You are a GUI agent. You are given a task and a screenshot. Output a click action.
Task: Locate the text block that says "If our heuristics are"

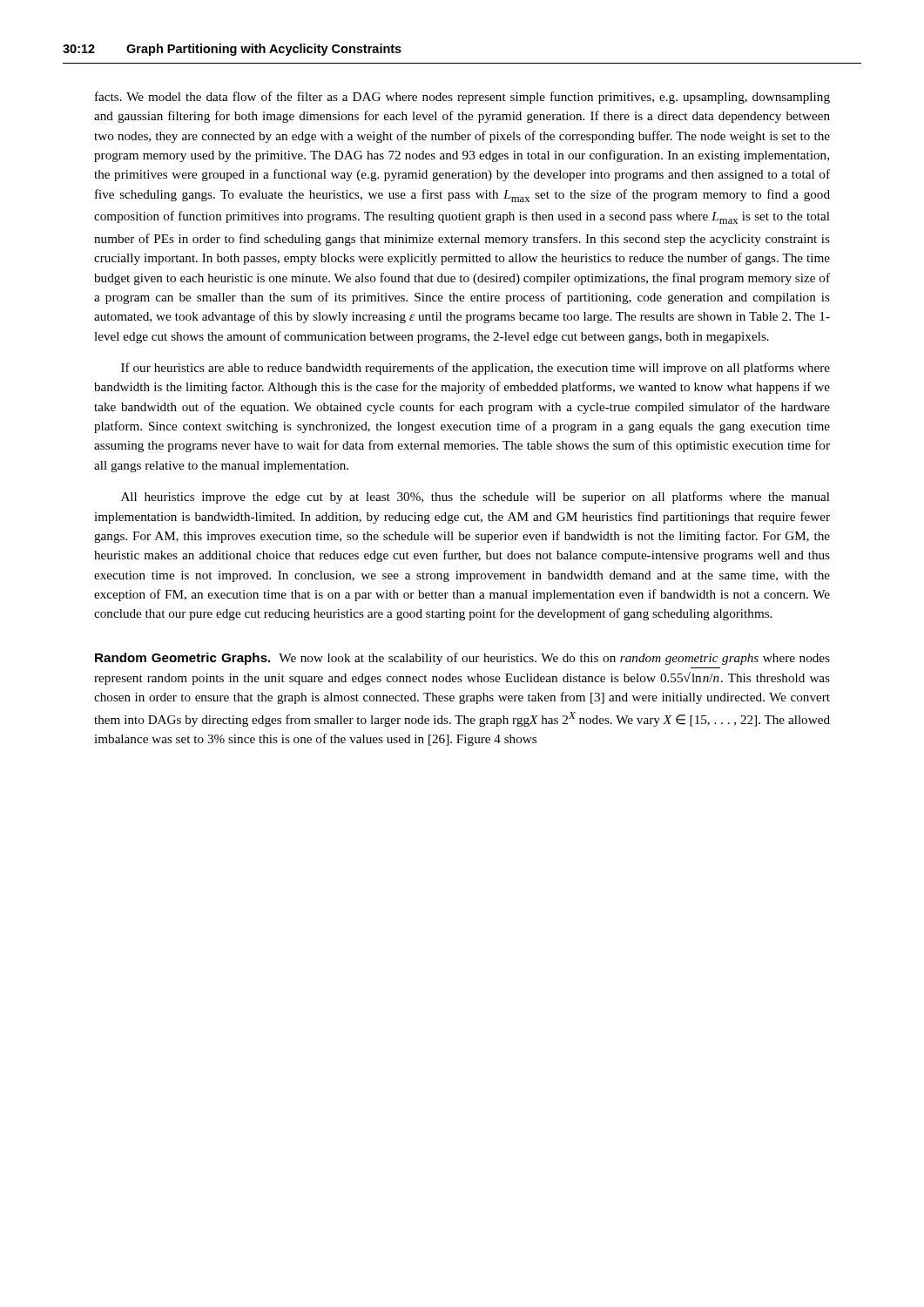pos(462,417)
